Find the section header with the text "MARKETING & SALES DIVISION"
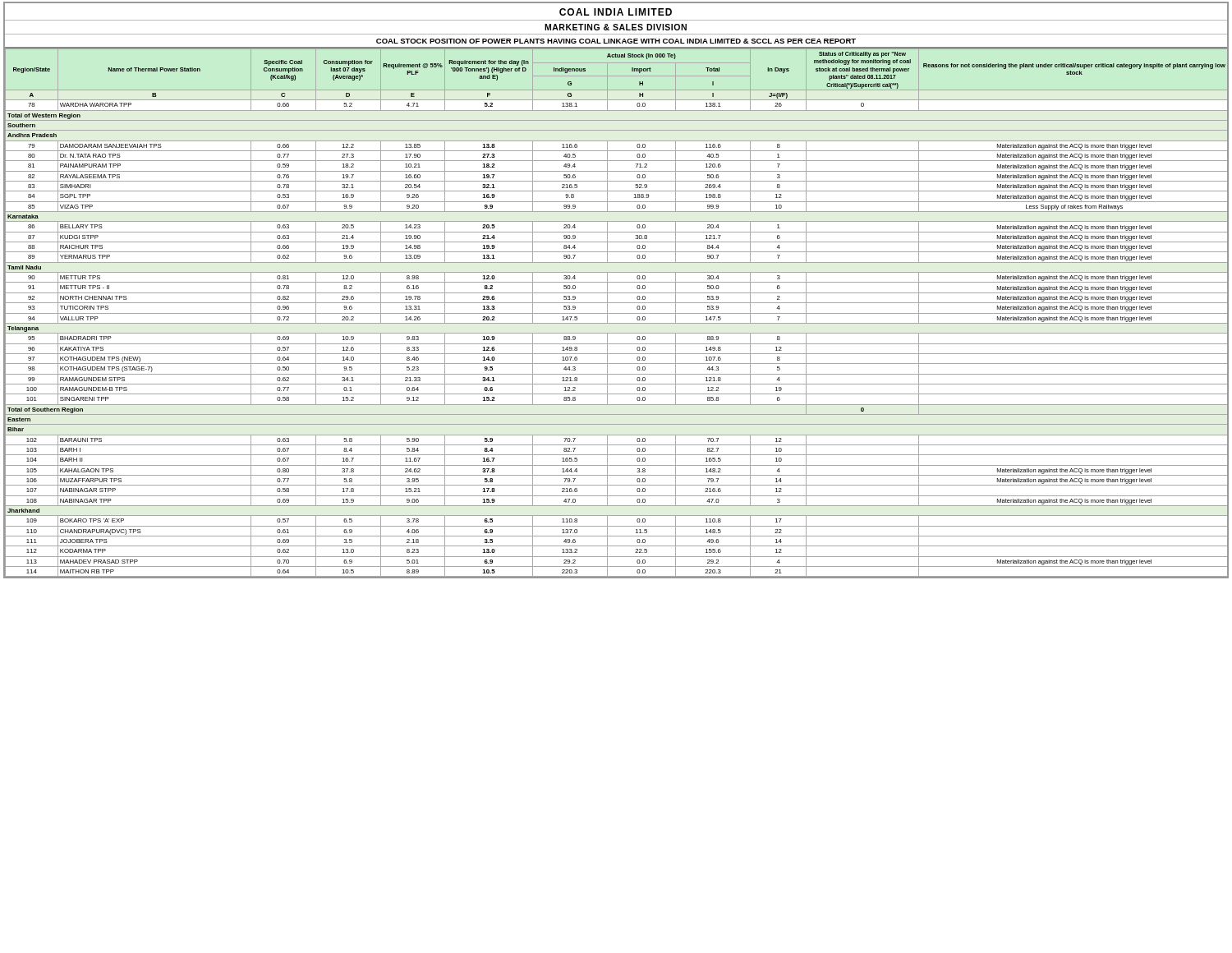The image size is (1232, 953). pyautogui.click(x=616, y=27)
